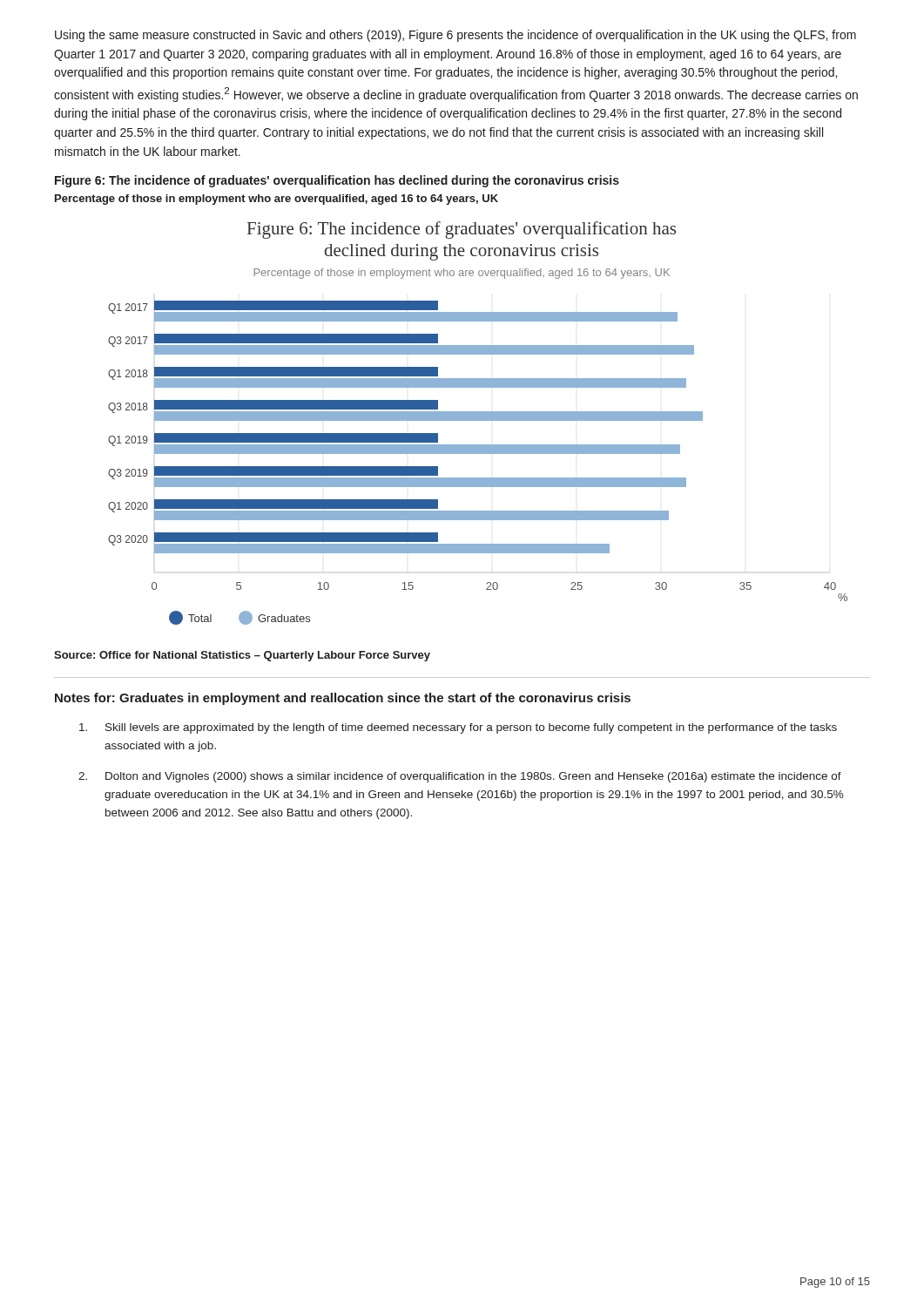The width and height of the screenshot is (924, 1307).
Task: Point to the element starting "Skill levels are approximated by the length"
Action: [x=474, y=737]
